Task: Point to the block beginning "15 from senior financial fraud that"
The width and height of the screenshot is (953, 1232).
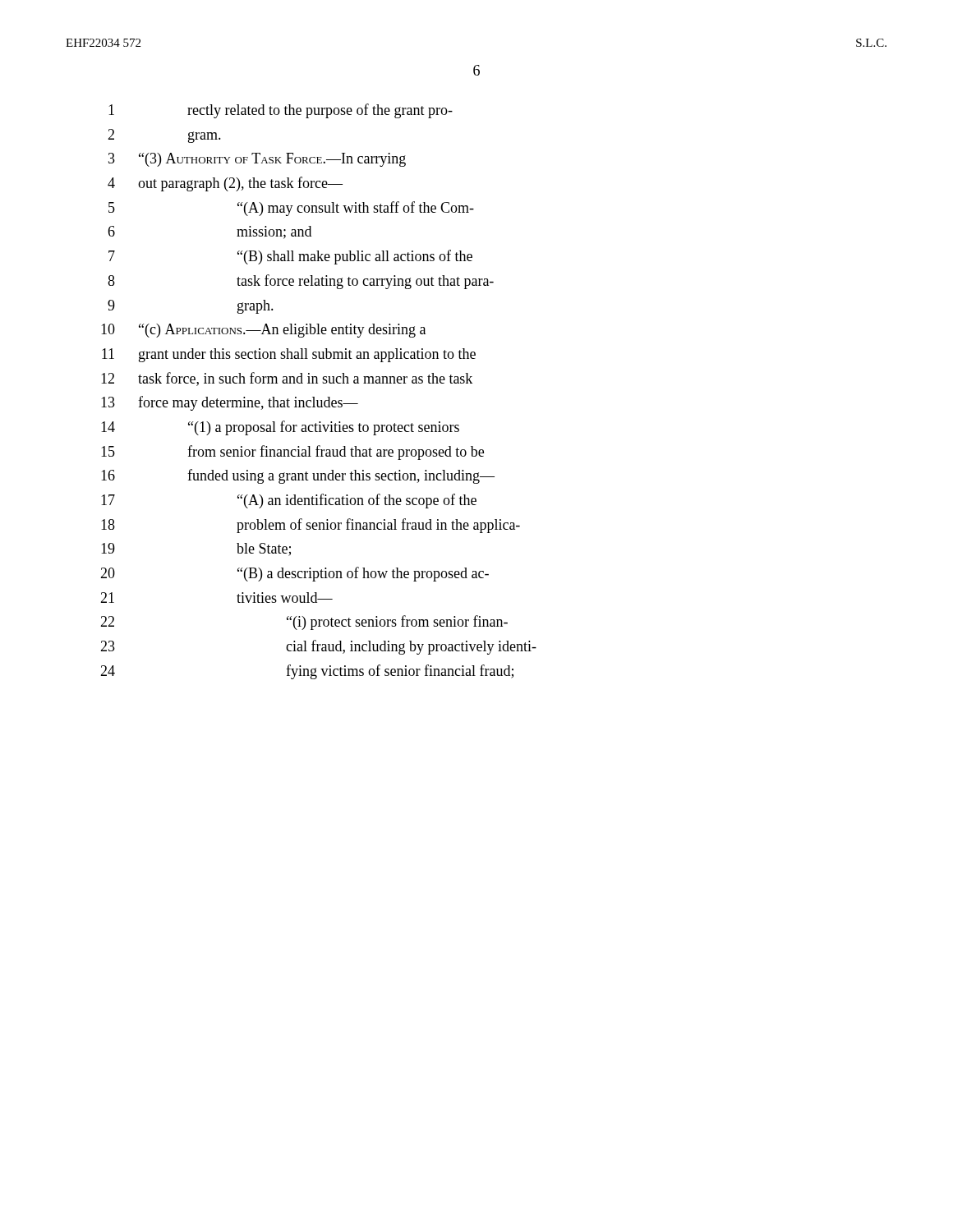Action: tap(476, 452)
